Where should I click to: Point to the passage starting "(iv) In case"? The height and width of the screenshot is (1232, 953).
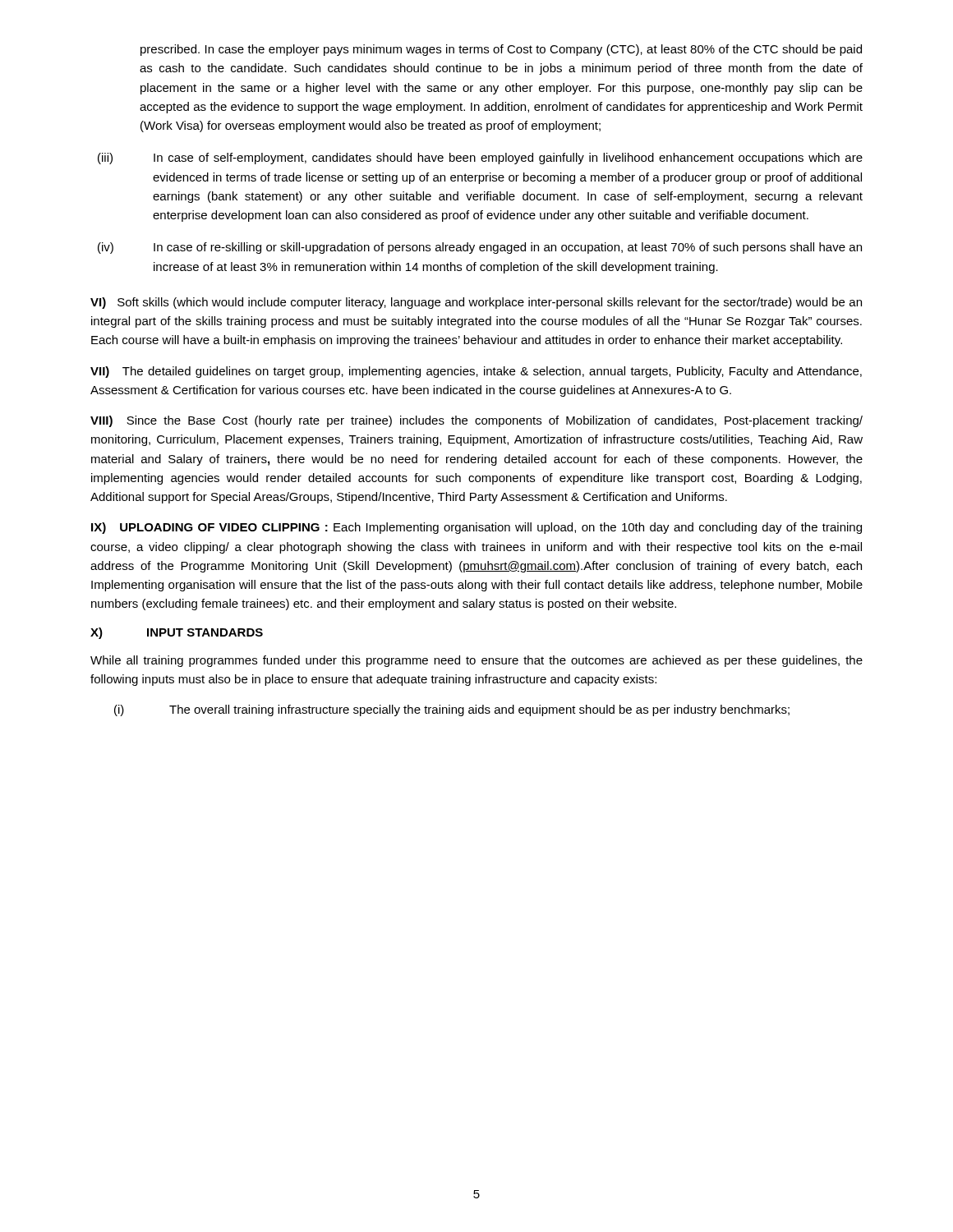476,257
